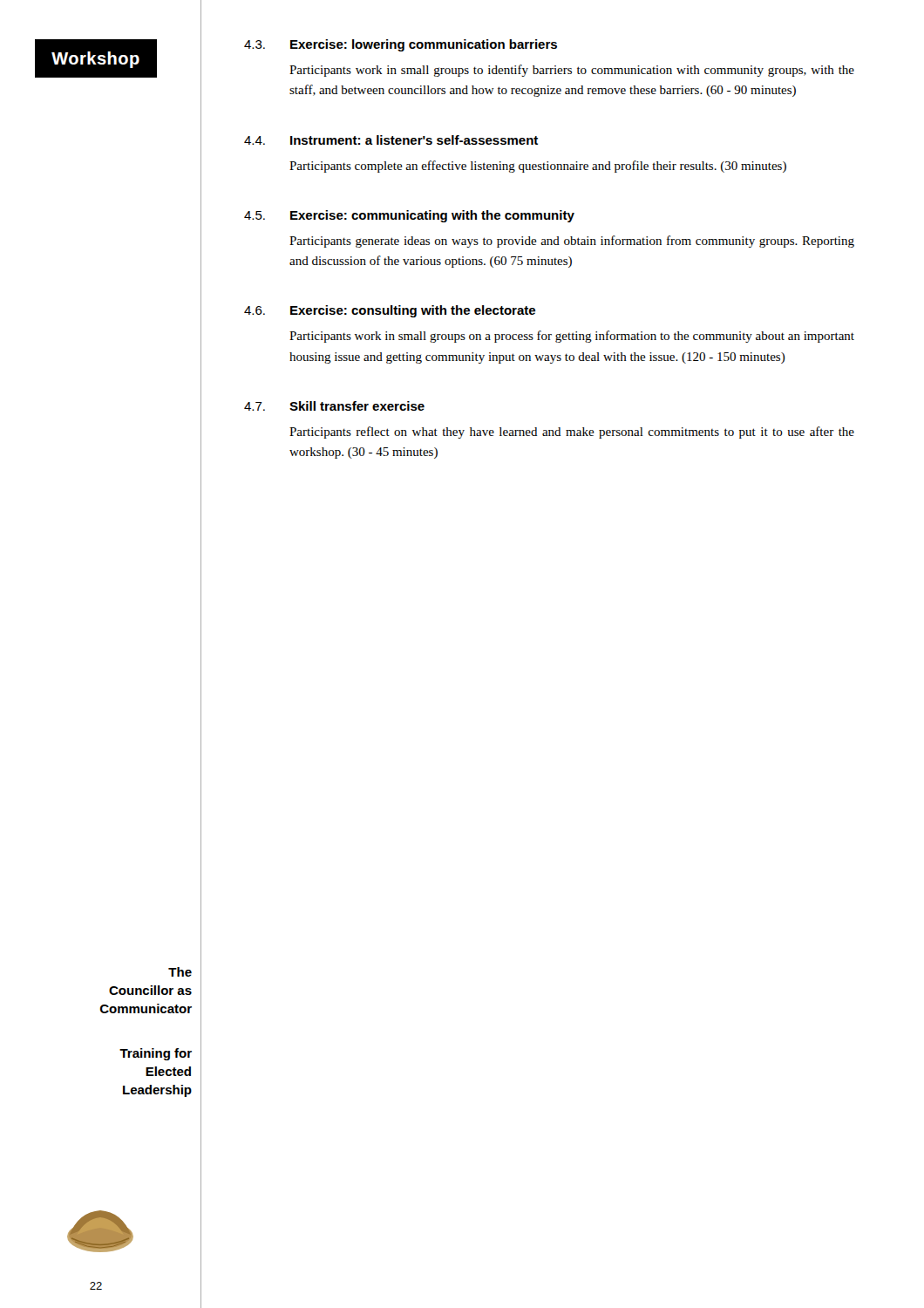Point to the section header beginning "4.7. Skill transfer"

(x=334, y=406)
